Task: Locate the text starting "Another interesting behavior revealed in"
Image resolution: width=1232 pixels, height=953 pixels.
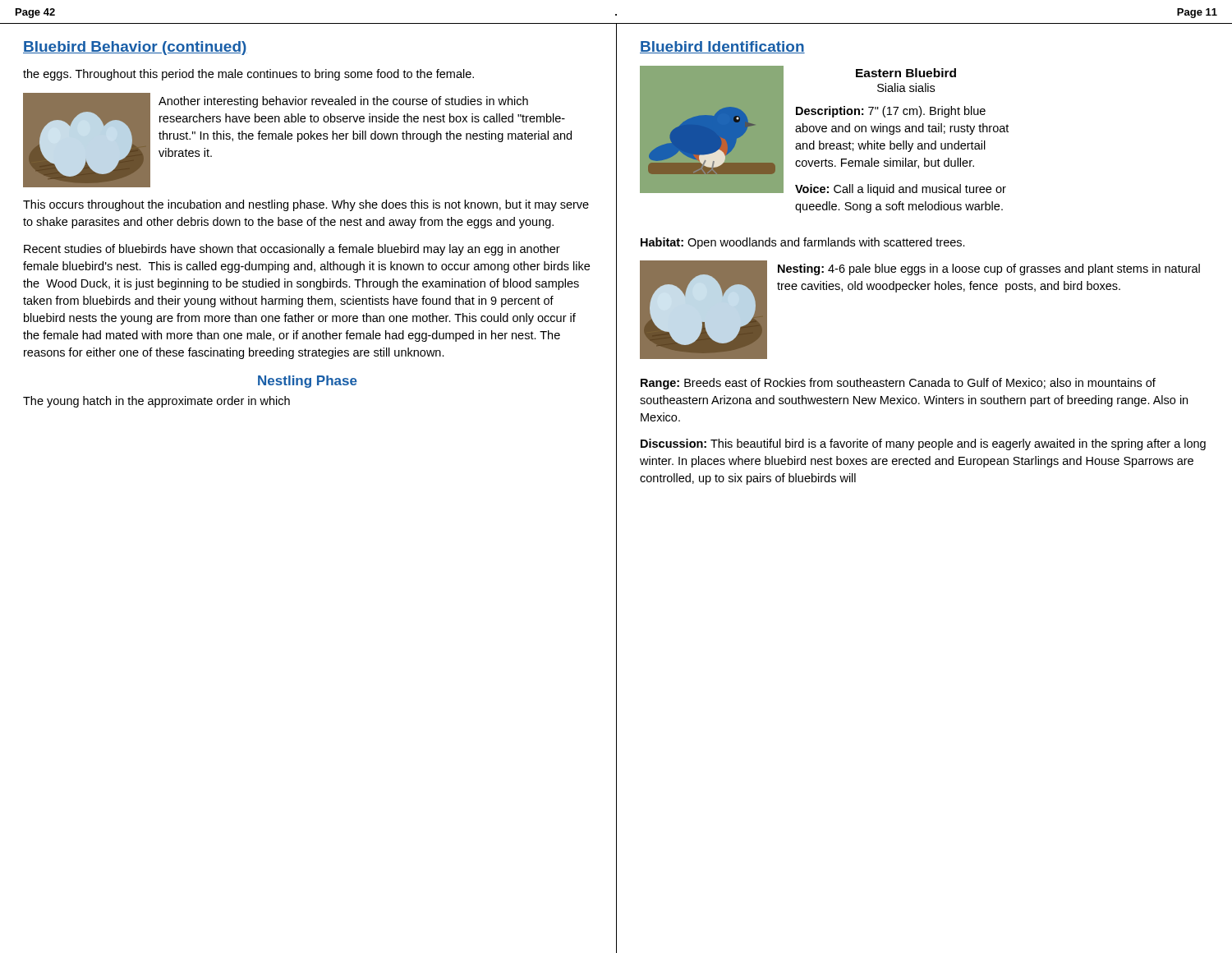Action: point(366,127)
